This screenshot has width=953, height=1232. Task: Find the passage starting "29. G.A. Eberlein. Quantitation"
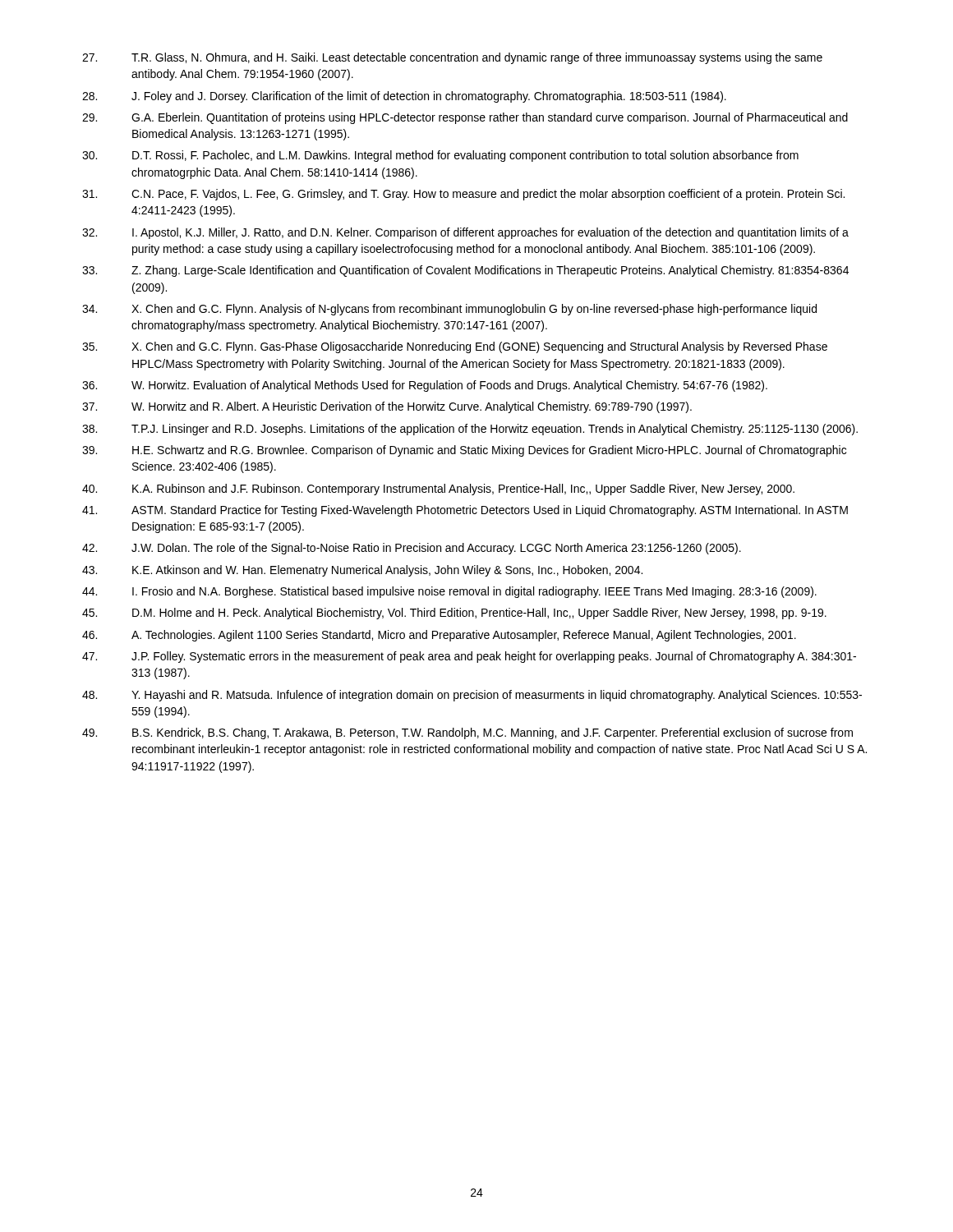(476, 126)
